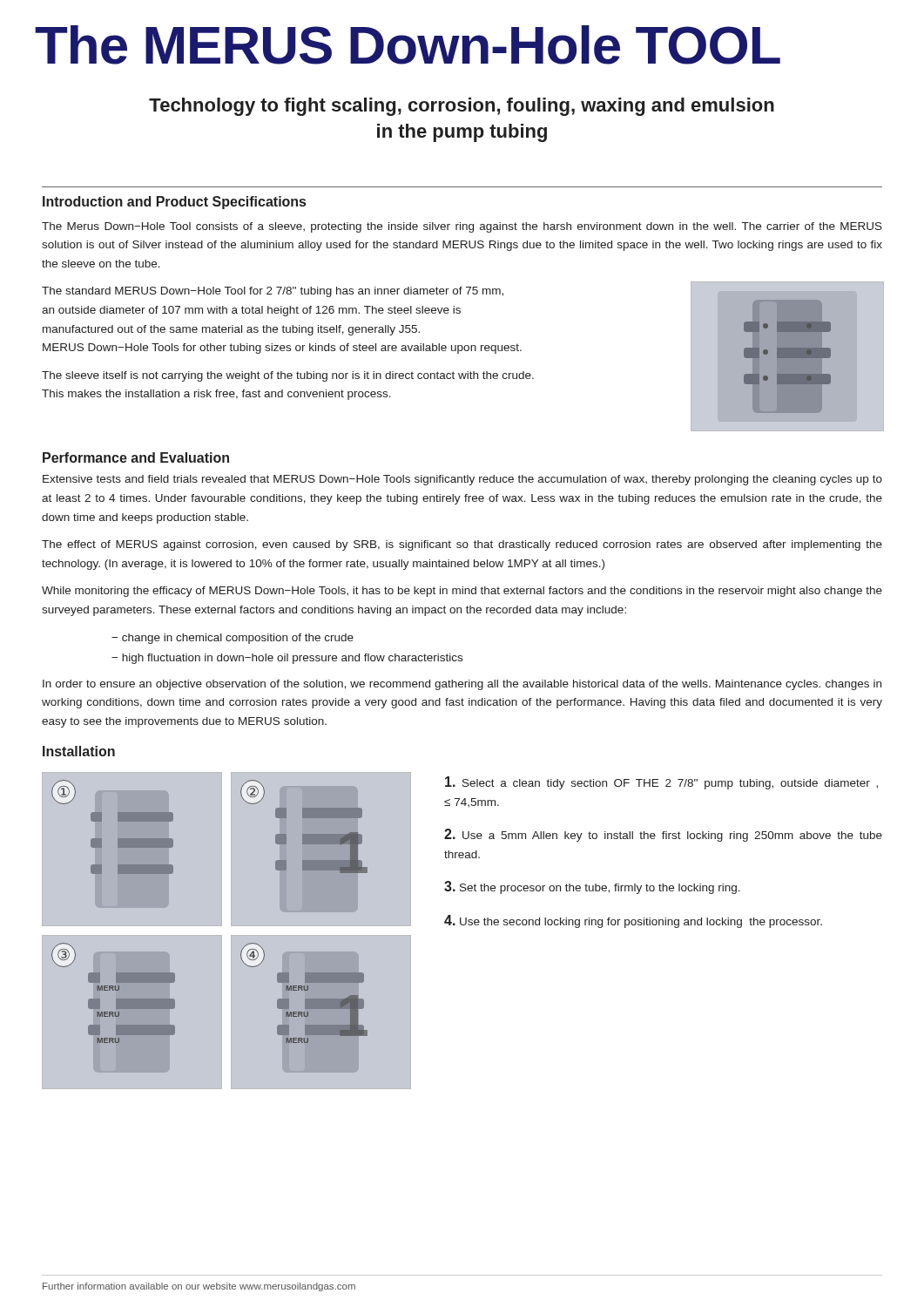Locate the text block with the text "In order to ensure an"
The width and height of the screenshot is (924, 1307).
(462, 702)
